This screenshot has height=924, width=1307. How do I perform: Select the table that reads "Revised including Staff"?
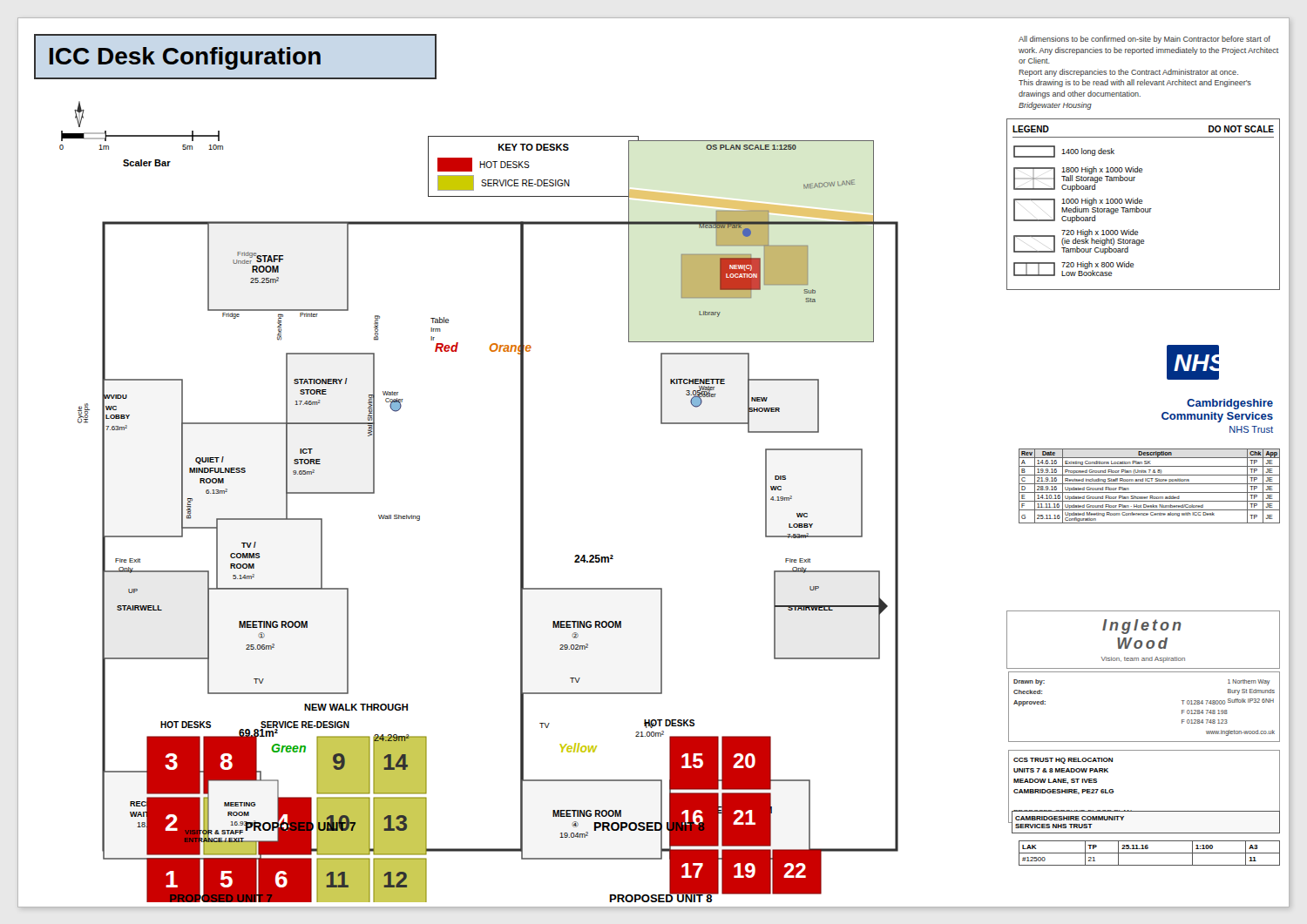(x=1149, y=484)
